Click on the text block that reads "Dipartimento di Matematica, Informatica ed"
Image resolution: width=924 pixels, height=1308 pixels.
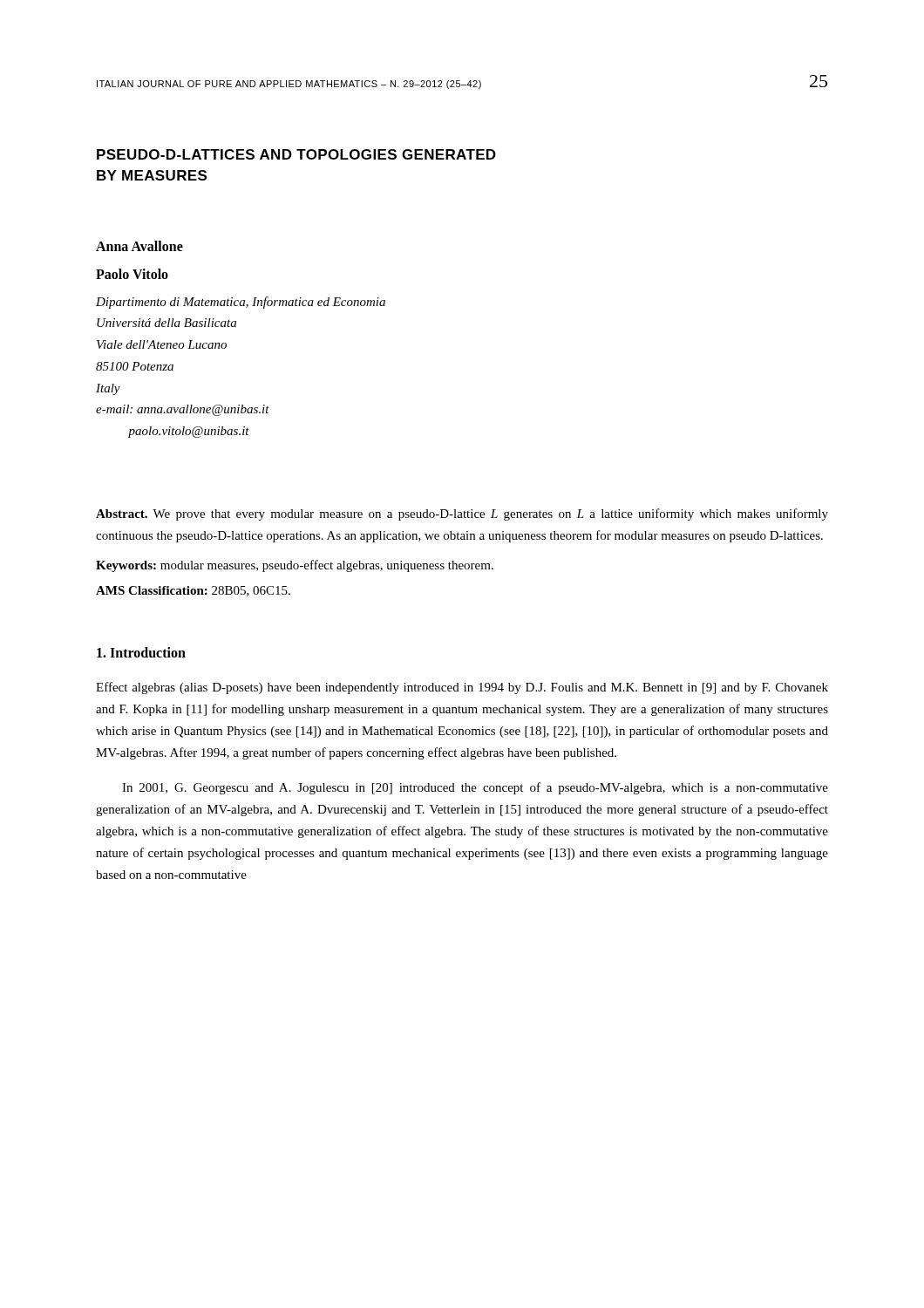tap(241, 303)
